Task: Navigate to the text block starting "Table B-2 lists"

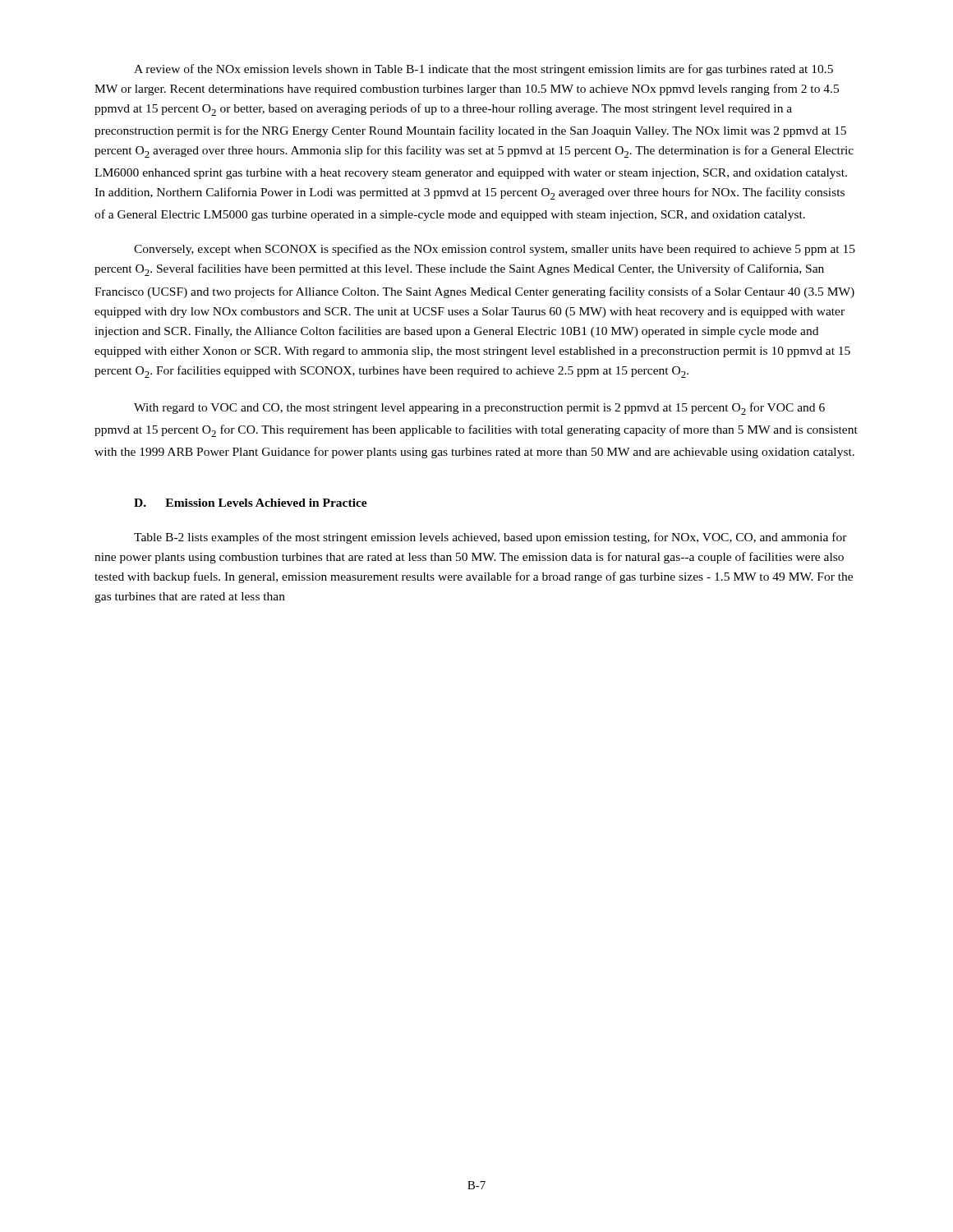Action: [x=476, y=567]
